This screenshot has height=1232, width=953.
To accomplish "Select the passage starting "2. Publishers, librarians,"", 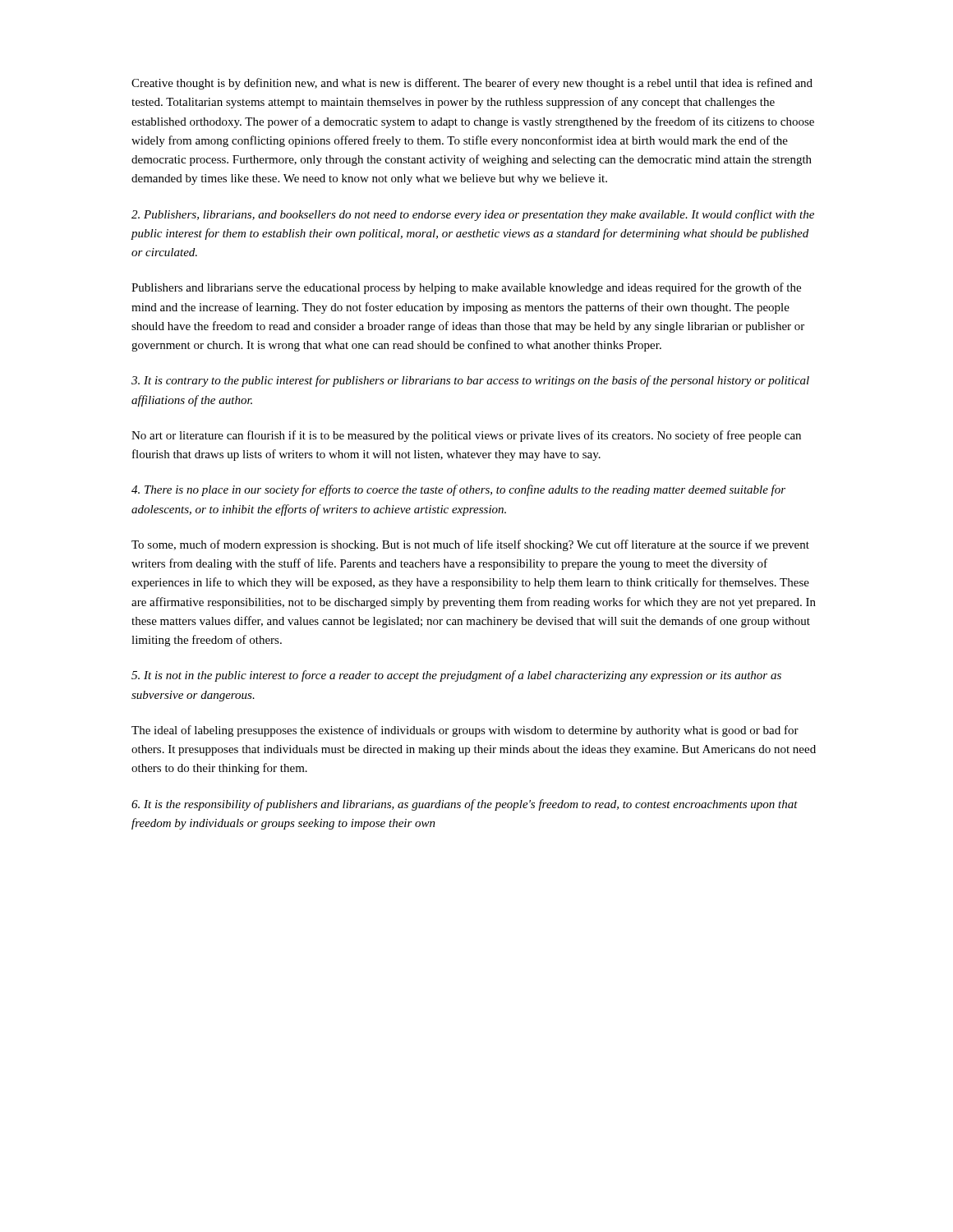I will (473, 233).
